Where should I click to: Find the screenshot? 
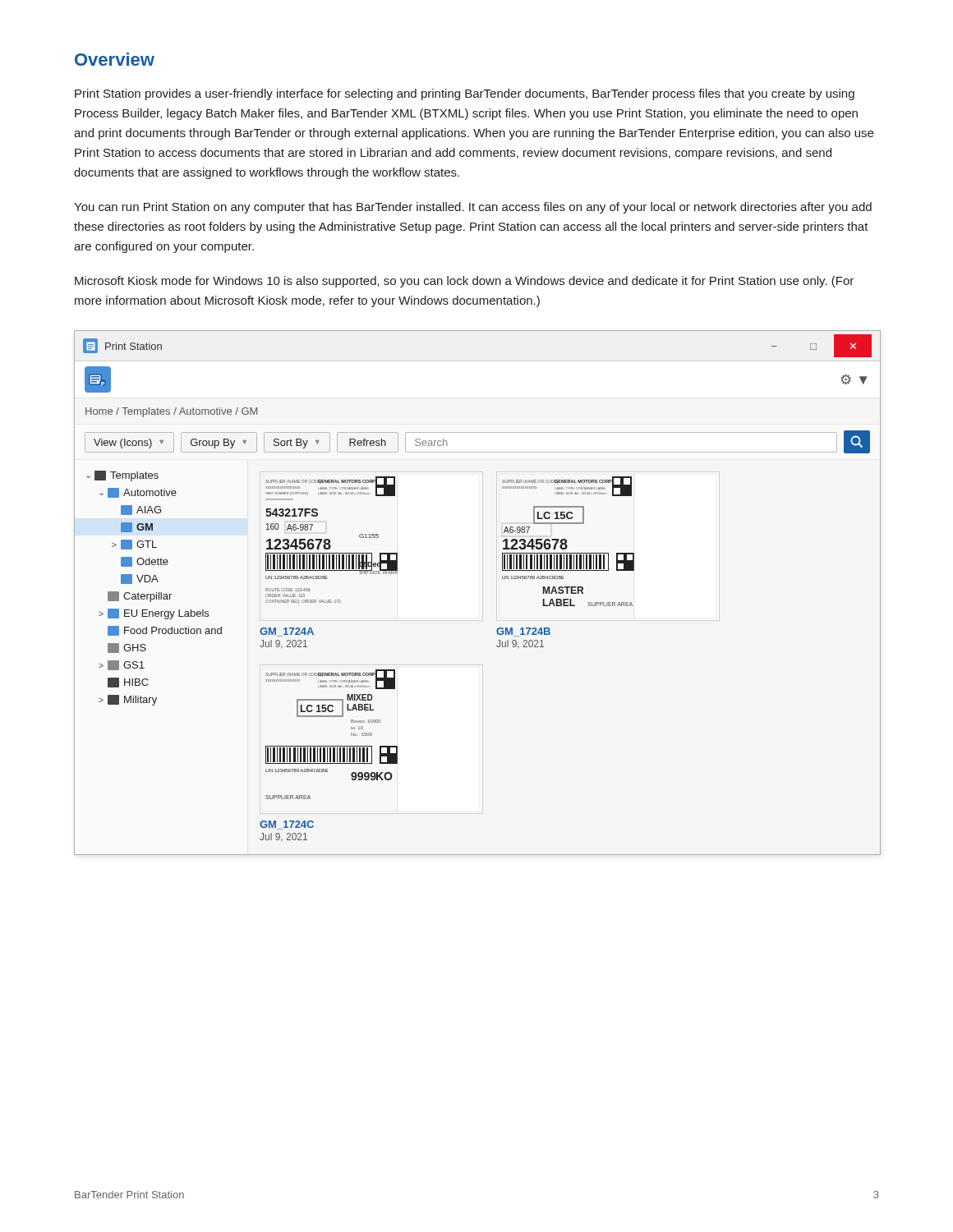pos(476,593)
